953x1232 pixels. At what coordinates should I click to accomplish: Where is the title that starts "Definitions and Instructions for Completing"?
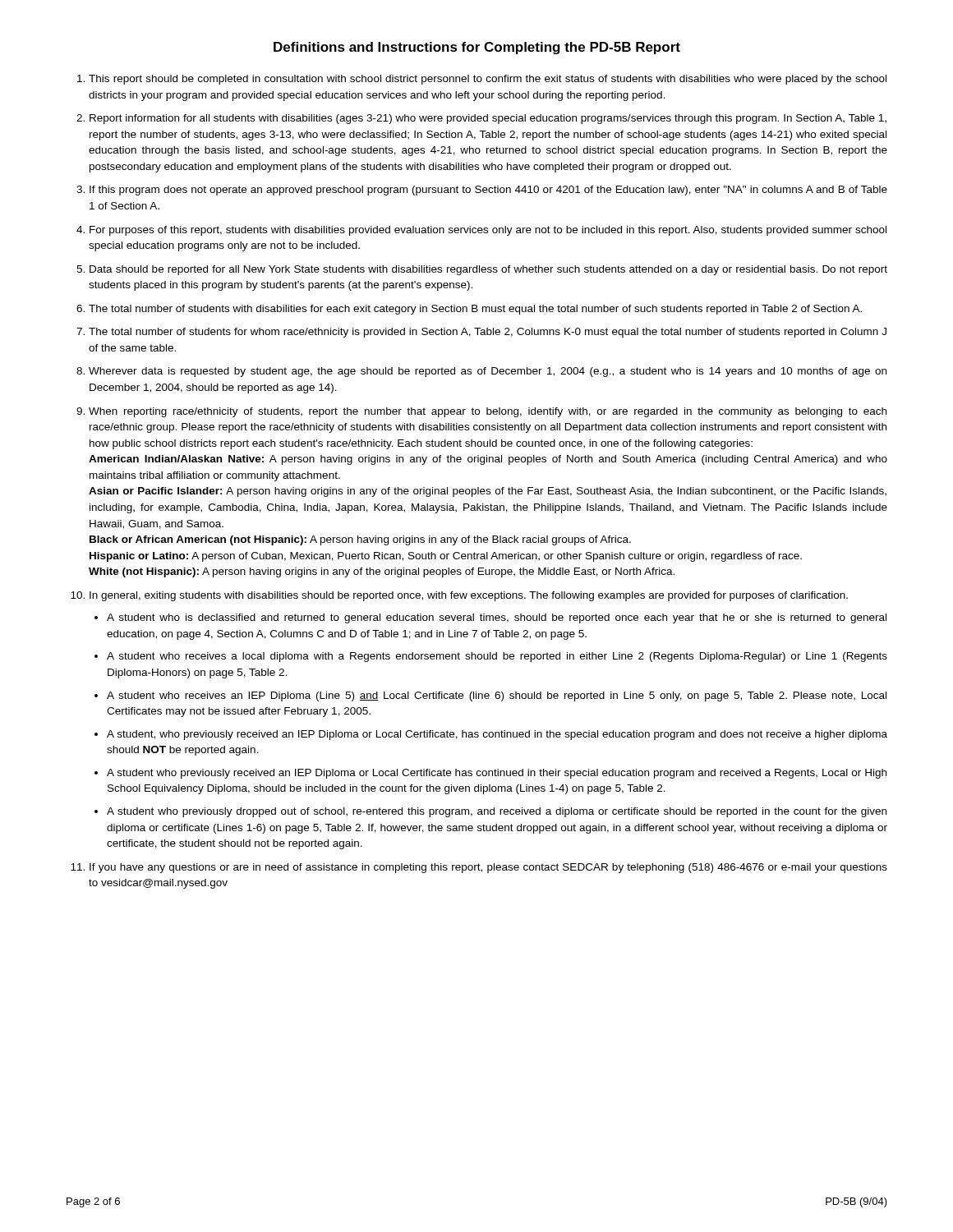coord(476,48)
